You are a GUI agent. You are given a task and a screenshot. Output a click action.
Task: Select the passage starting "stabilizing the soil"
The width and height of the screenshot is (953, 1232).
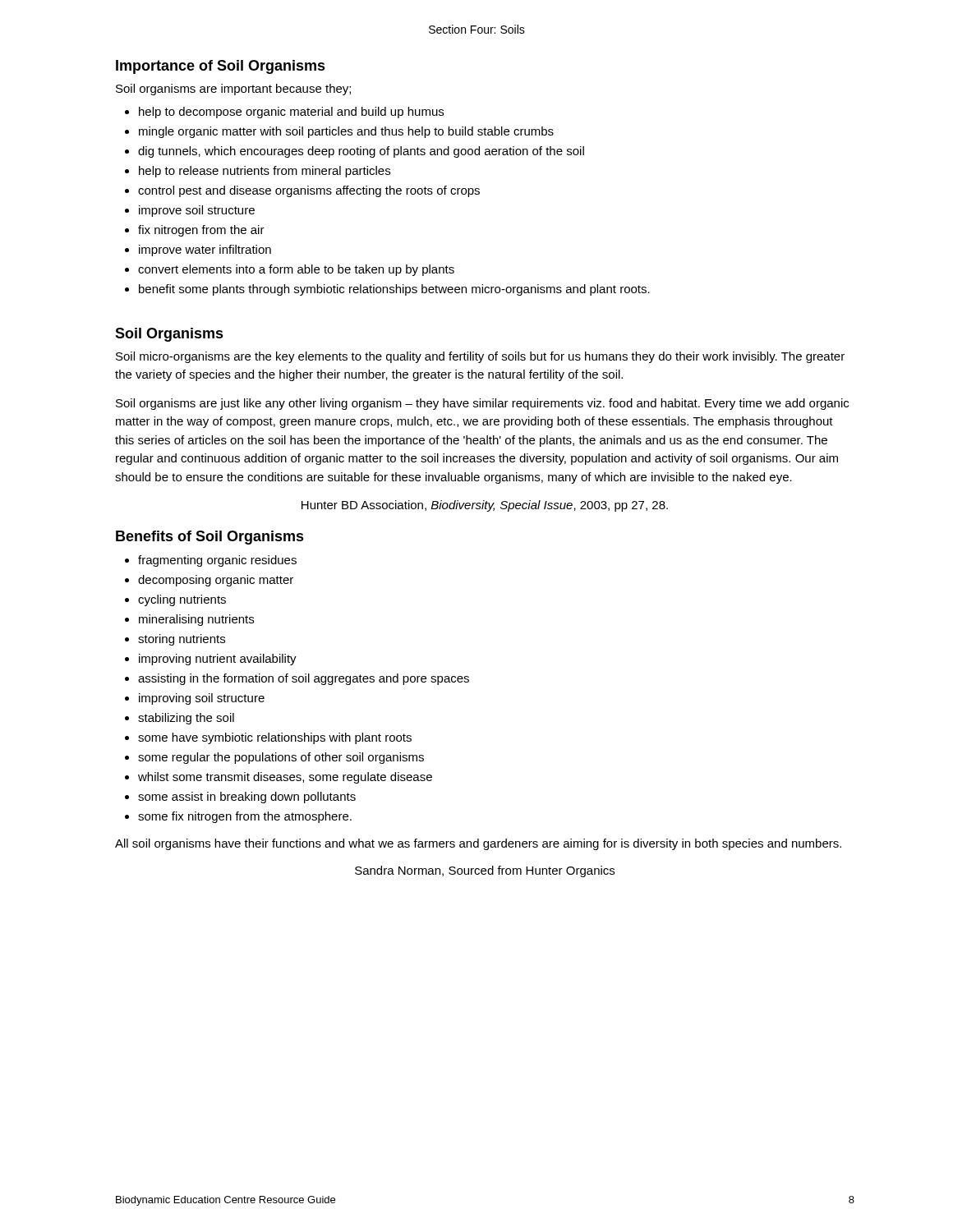coord(186,717)
